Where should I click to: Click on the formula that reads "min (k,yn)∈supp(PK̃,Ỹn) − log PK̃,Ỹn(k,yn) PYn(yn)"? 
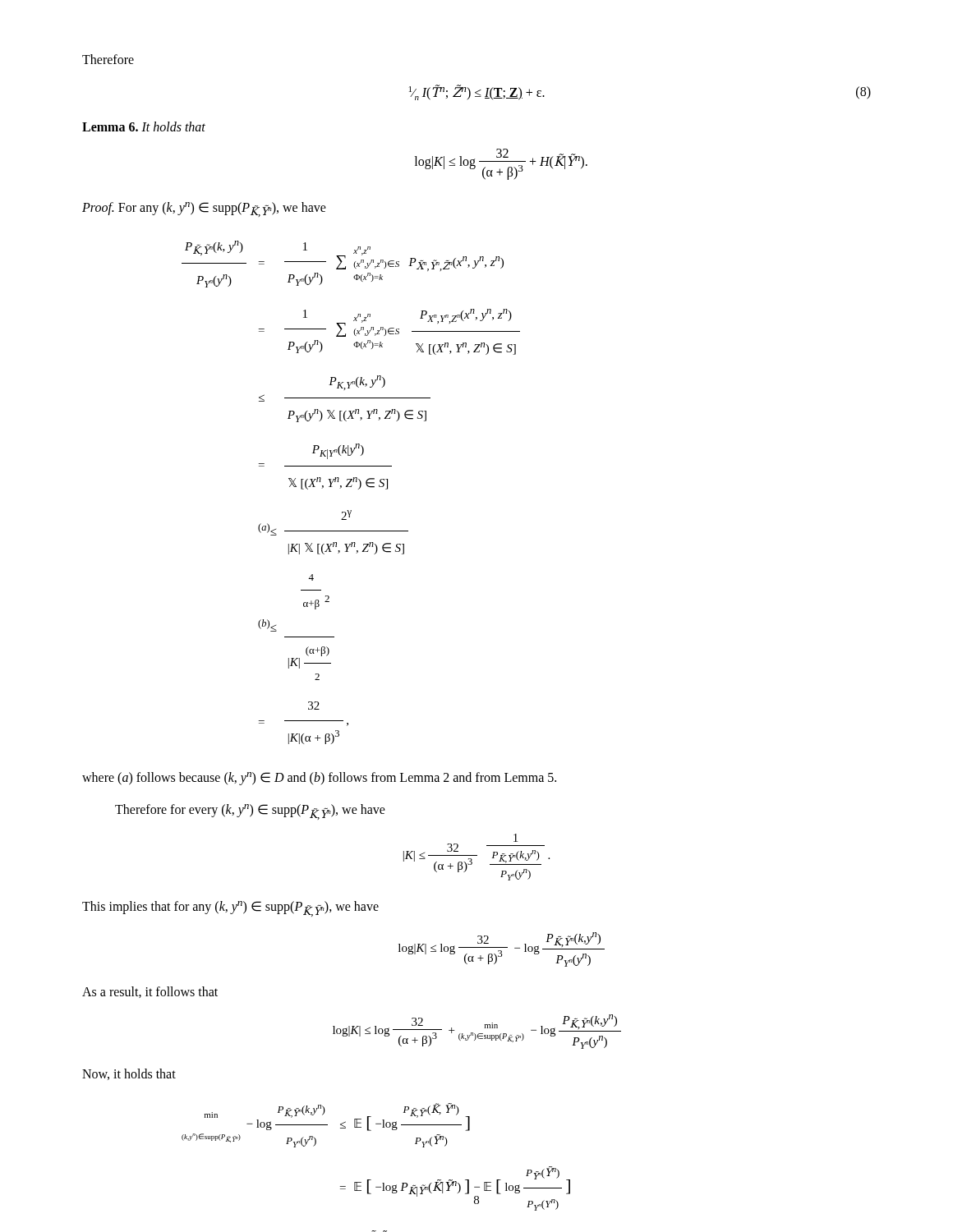point(369,1117)
